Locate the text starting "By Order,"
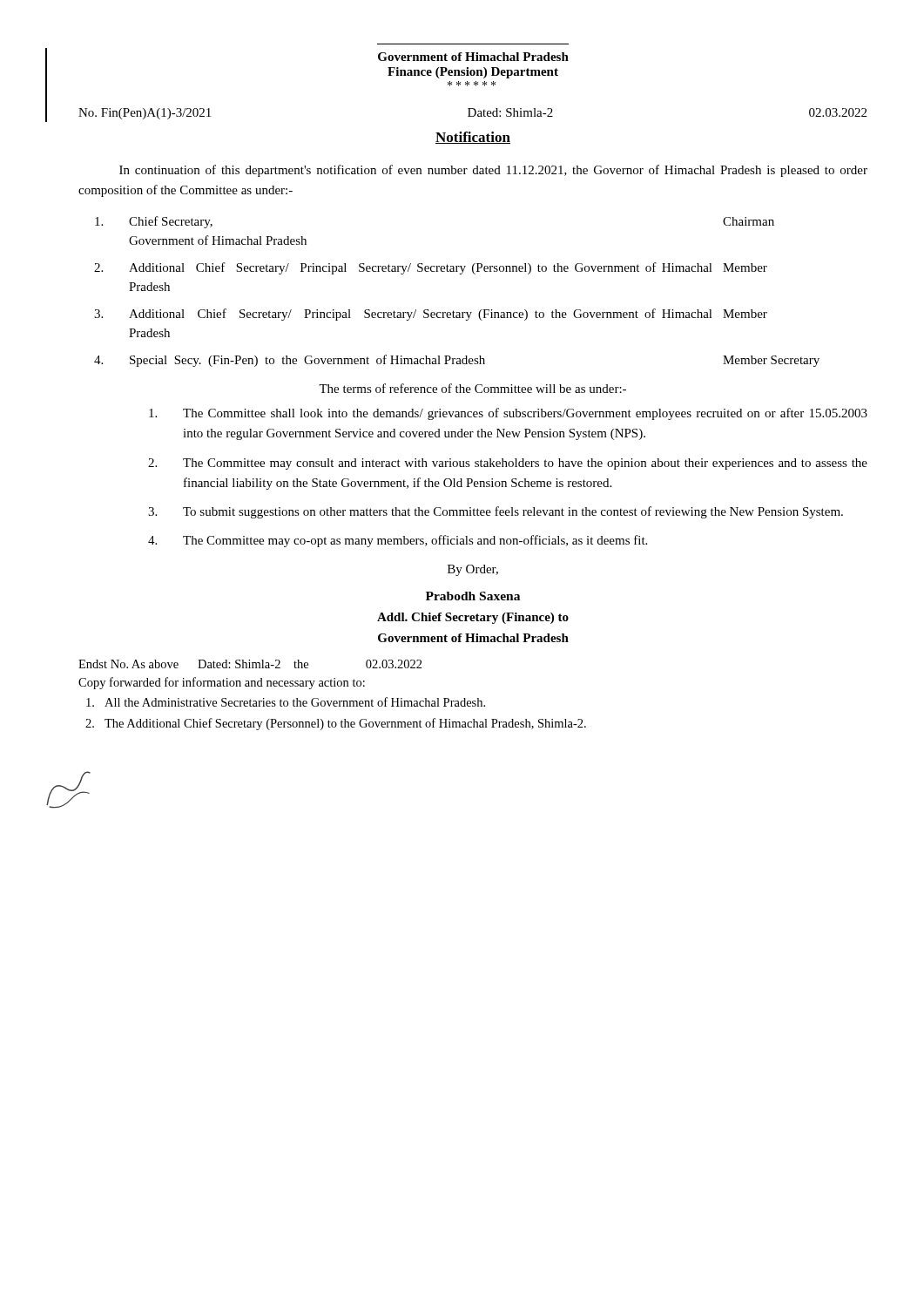The height and width of the screenshot is (1307, 924). pos(473,569)
